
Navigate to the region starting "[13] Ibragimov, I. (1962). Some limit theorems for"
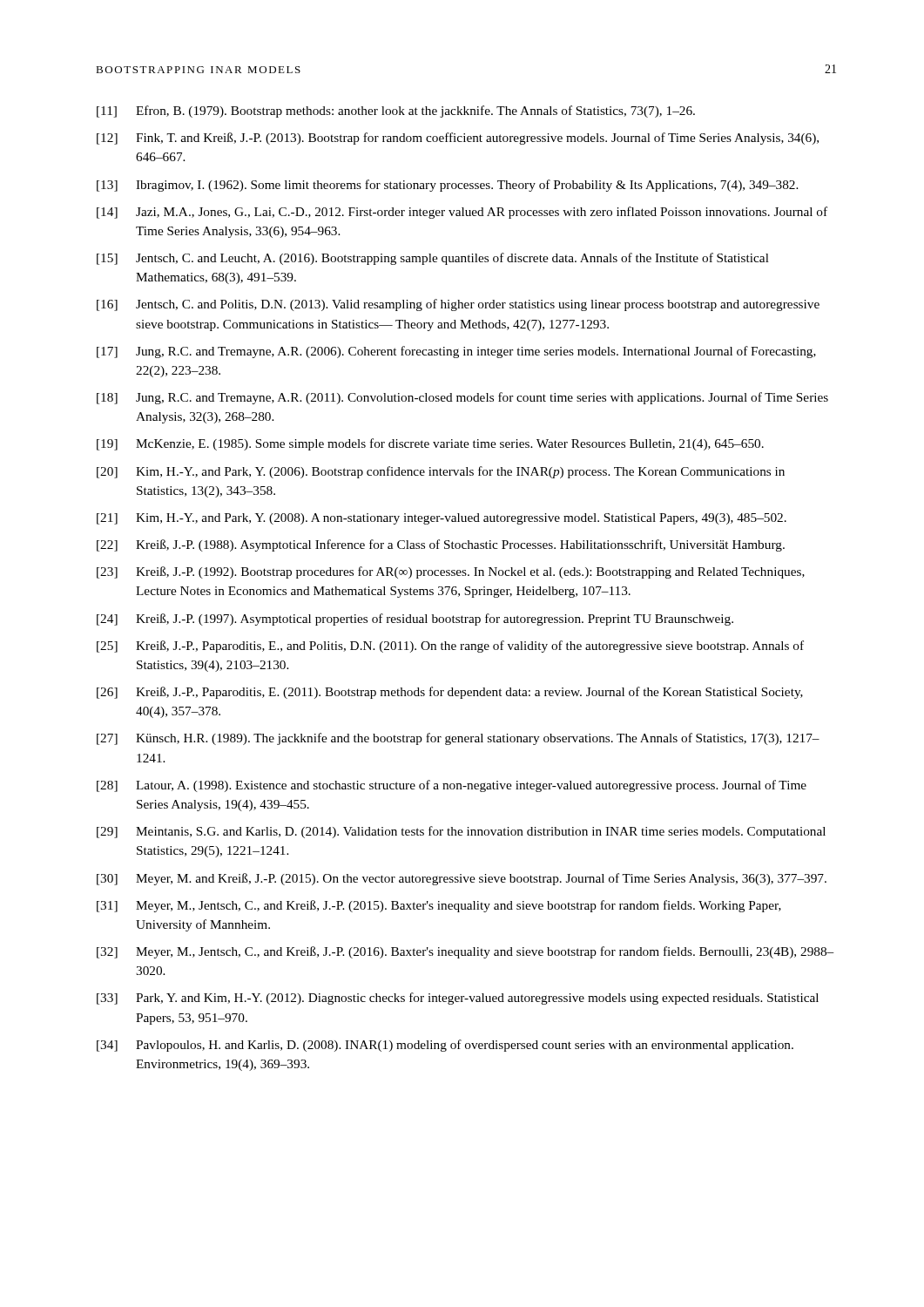click(x=466, y=184)
